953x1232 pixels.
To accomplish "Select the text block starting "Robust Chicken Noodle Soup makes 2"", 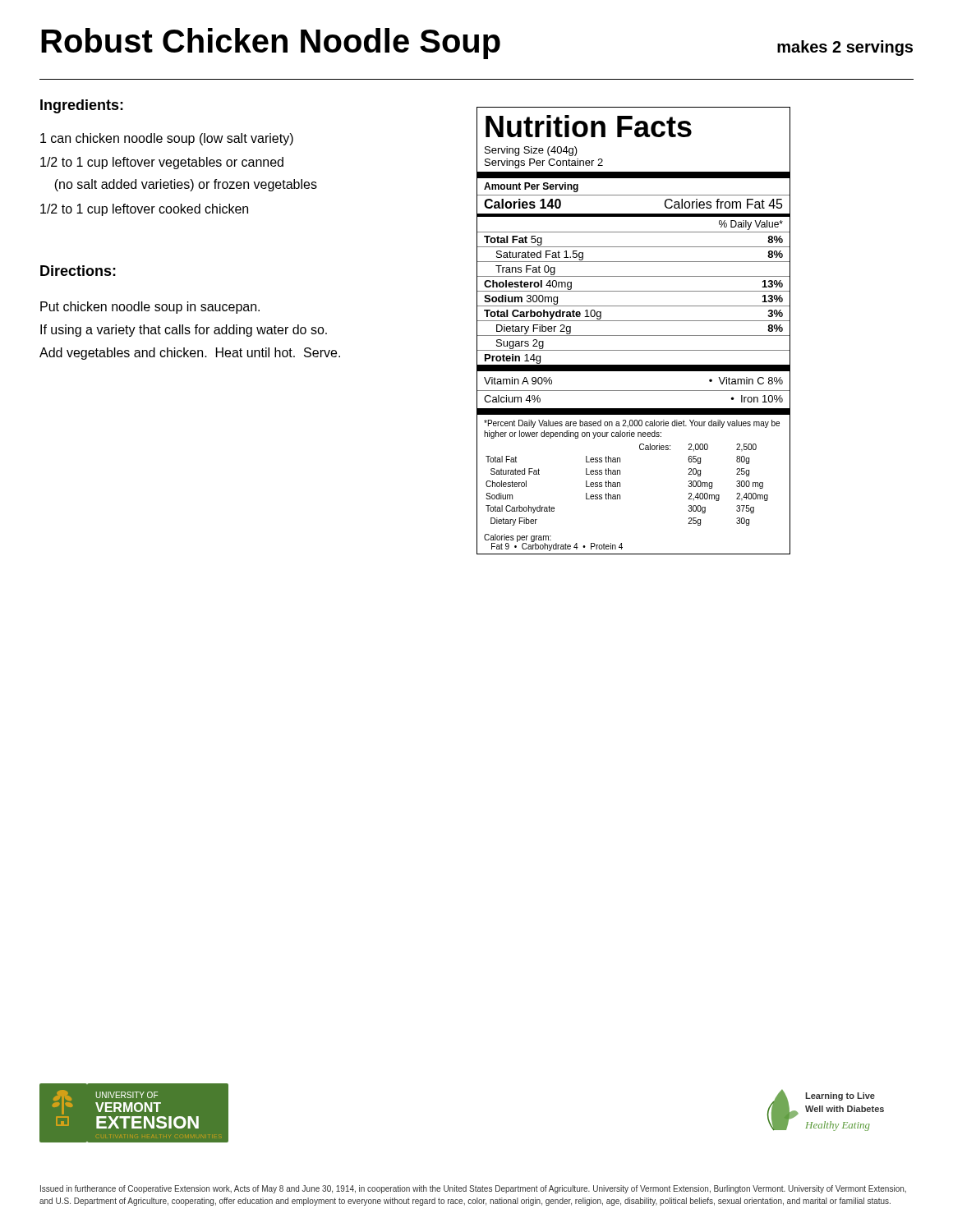I will (x=476, y=42).
